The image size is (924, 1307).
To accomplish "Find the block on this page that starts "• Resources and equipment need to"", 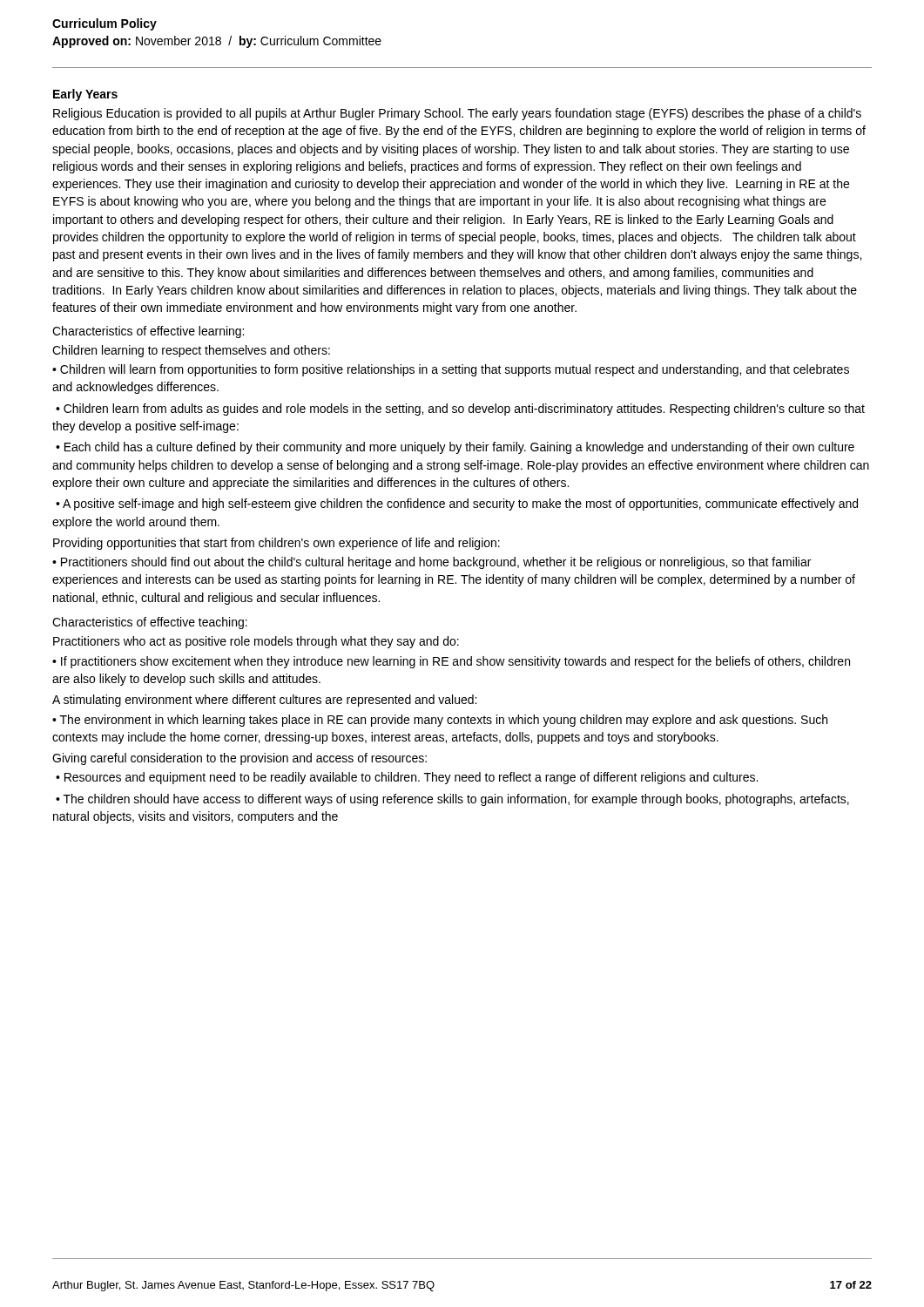I will (x=406, y=778).
